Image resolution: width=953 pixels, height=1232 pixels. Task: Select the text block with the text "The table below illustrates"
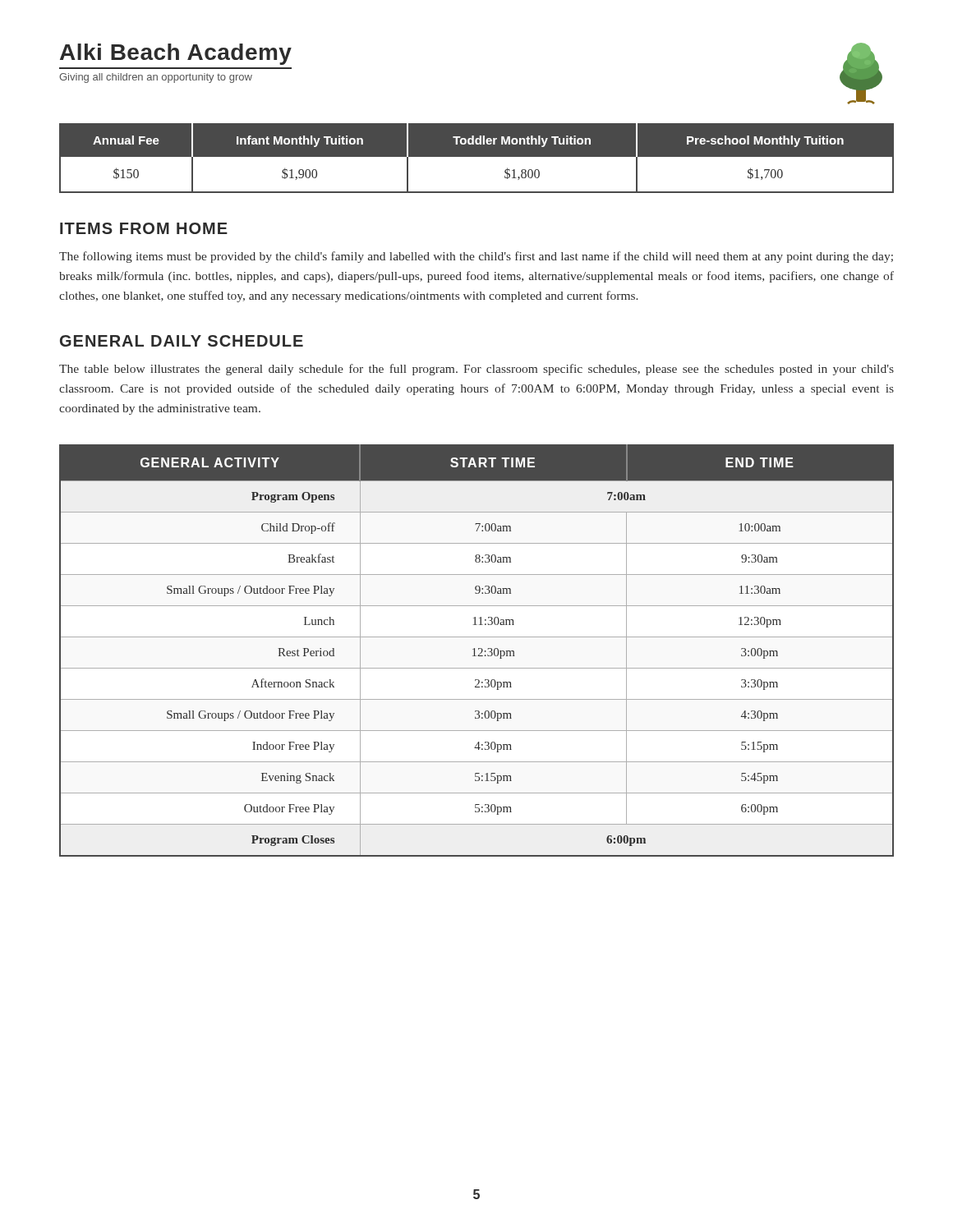pos(476,388)
